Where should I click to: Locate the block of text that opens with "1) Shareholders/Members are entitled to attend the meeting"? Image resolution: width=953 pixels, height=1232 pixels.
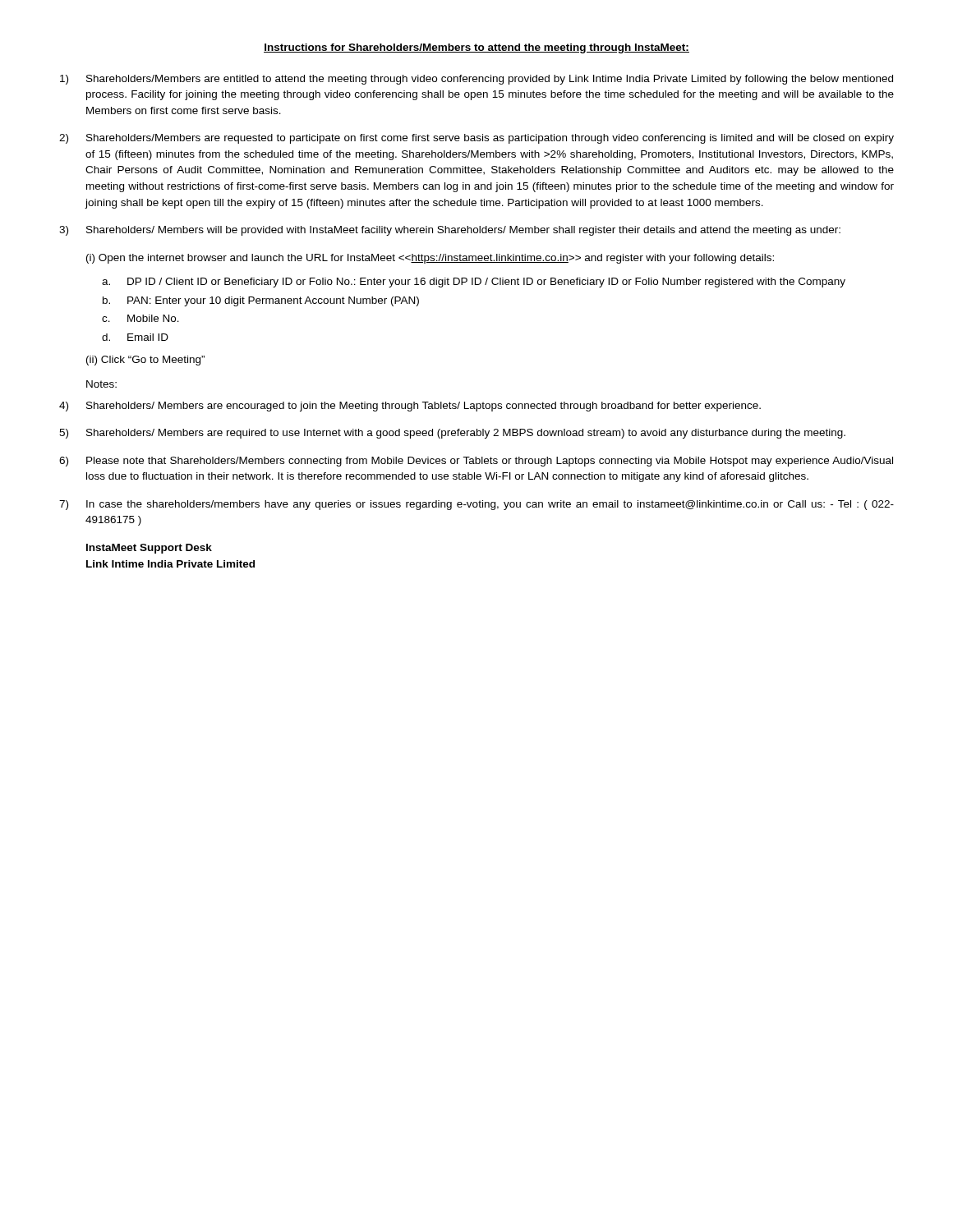(476, 94)
